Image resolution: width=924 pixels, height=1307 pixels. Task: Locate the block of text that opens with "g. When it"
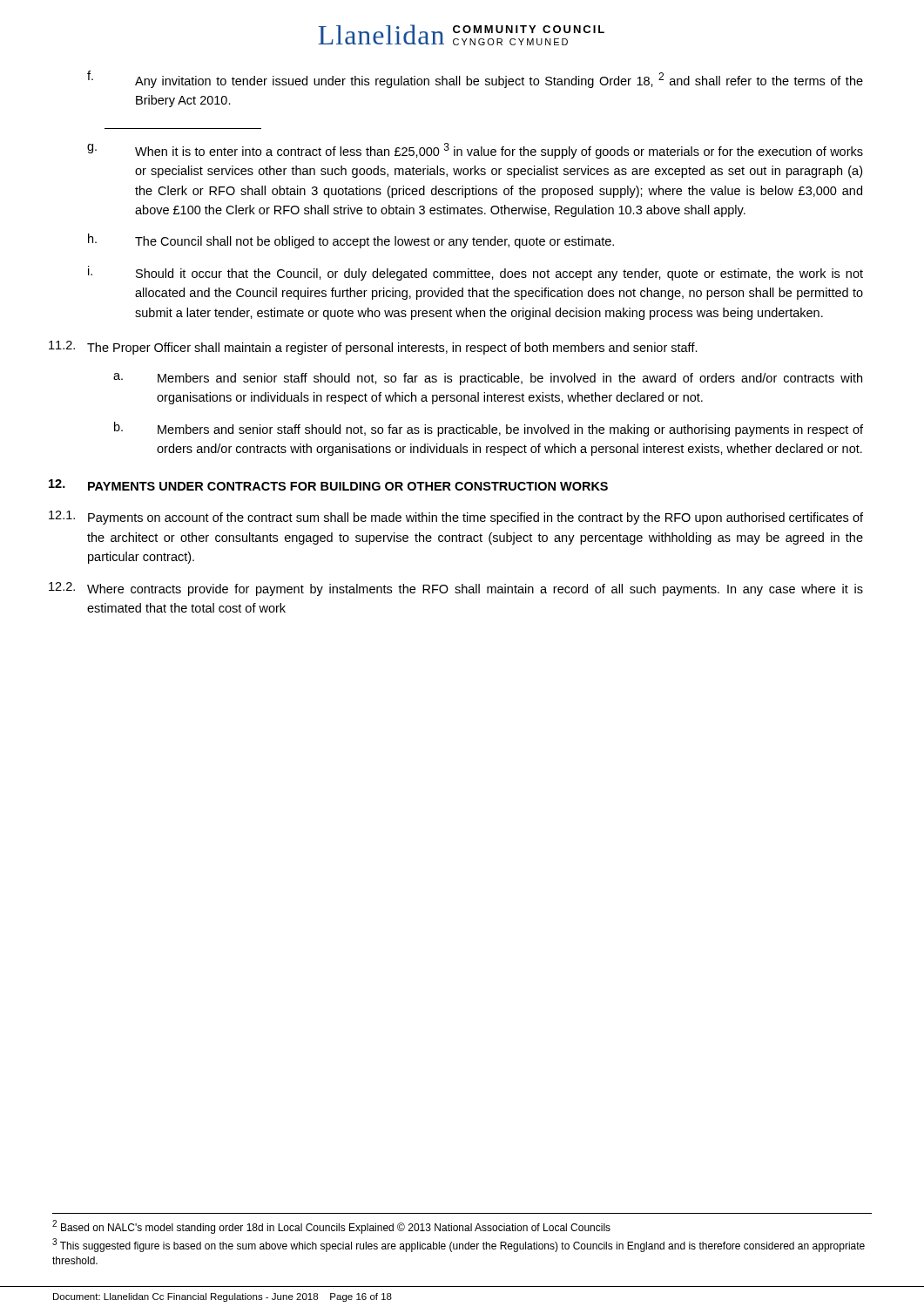[x=475, y=180]
